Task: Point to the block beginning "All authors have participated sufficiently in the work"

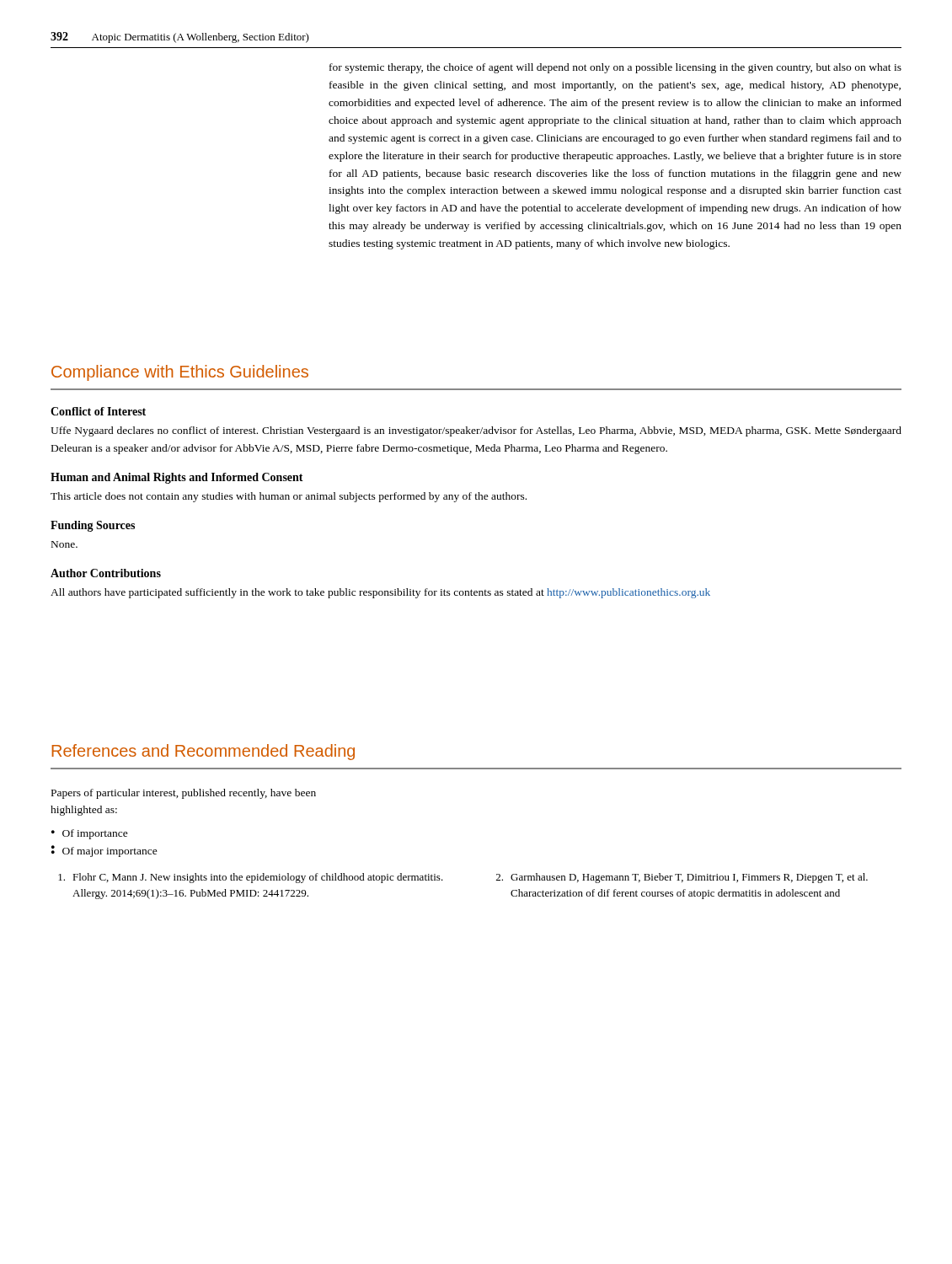Action: click(x=381, y=592)
